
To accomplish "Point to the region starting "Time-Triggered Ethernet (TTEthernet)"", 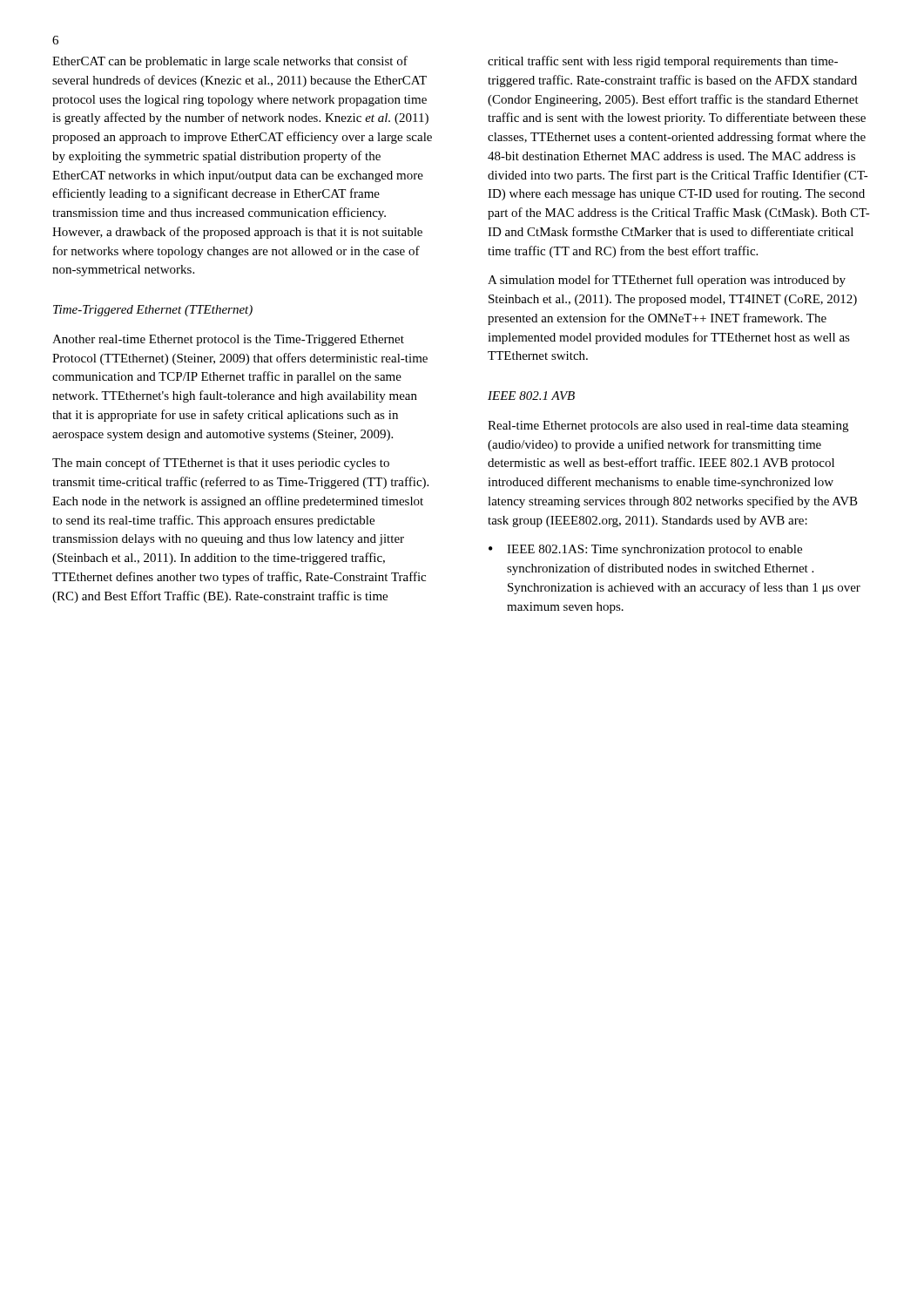I will pyautogui.click(x=153, y=309).
